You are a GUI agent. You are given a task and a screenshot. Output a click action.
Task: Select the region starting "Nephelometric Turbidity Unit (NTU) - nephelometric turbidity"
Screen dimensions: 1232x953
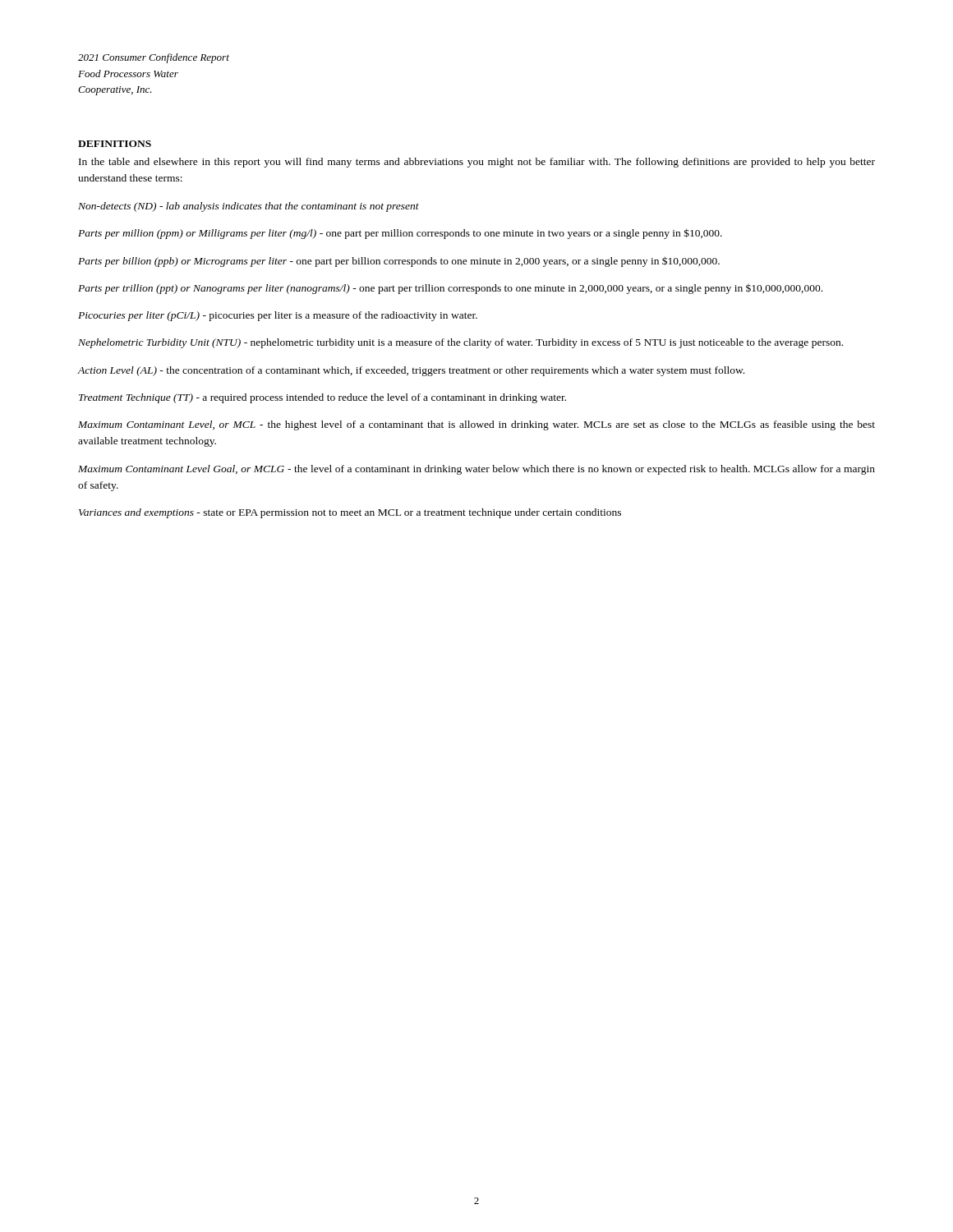click(461, 342)
